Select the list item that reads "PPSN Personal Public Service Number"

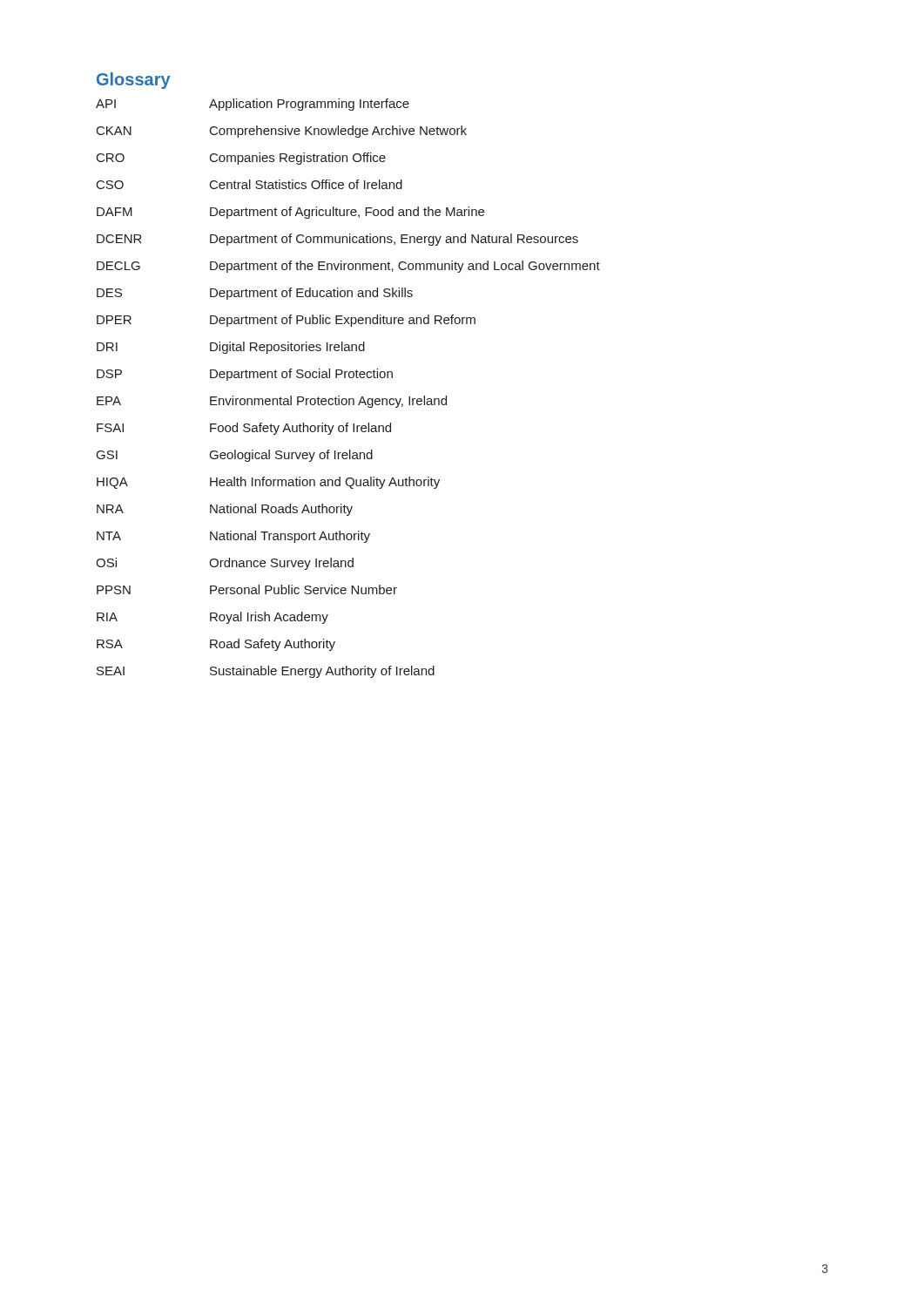pos(247,589)
